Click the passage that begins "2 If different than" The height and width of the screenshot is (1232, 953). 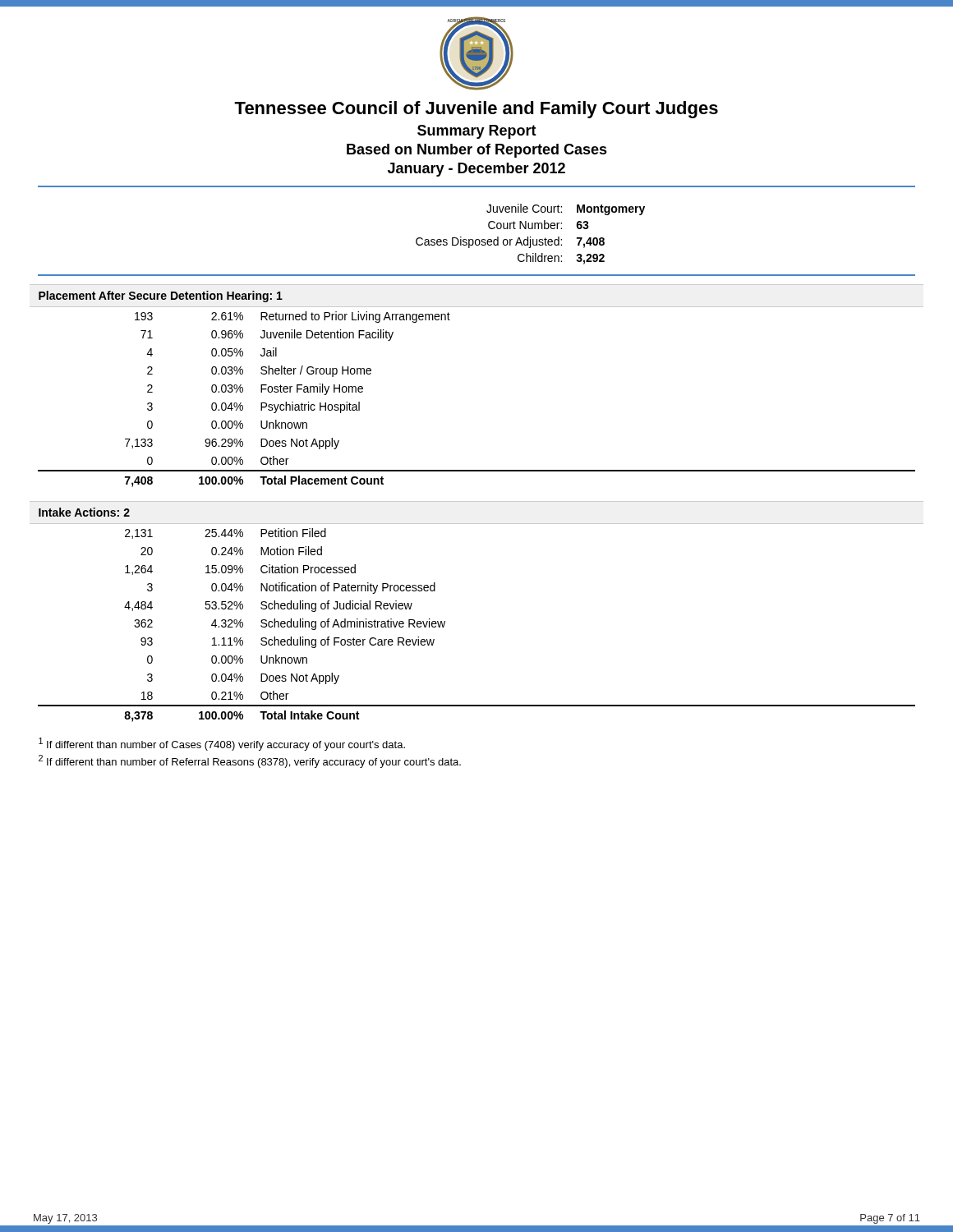point(250,761)
